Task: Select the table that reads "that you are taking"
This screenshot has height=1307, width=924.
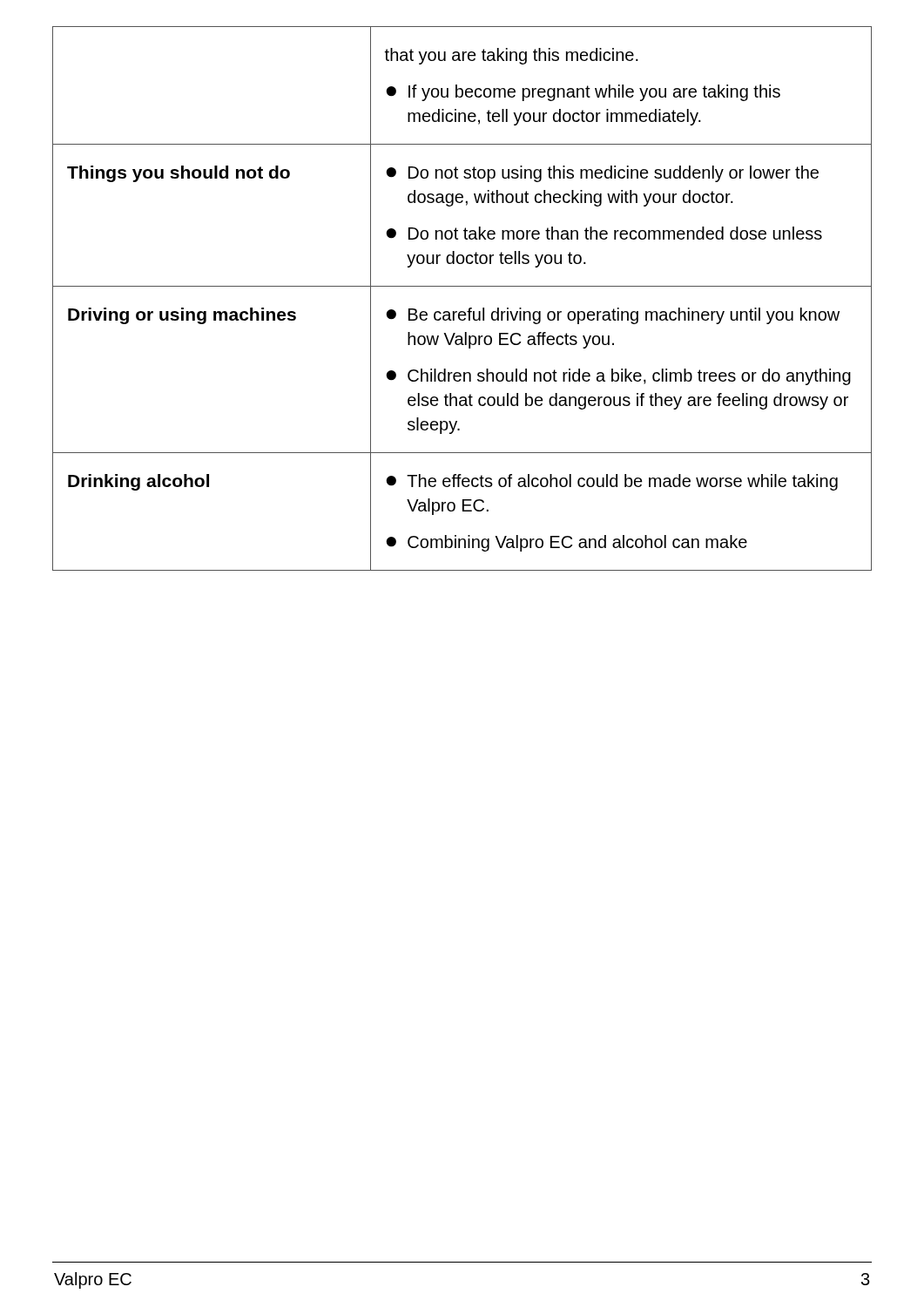Action: 462,606
